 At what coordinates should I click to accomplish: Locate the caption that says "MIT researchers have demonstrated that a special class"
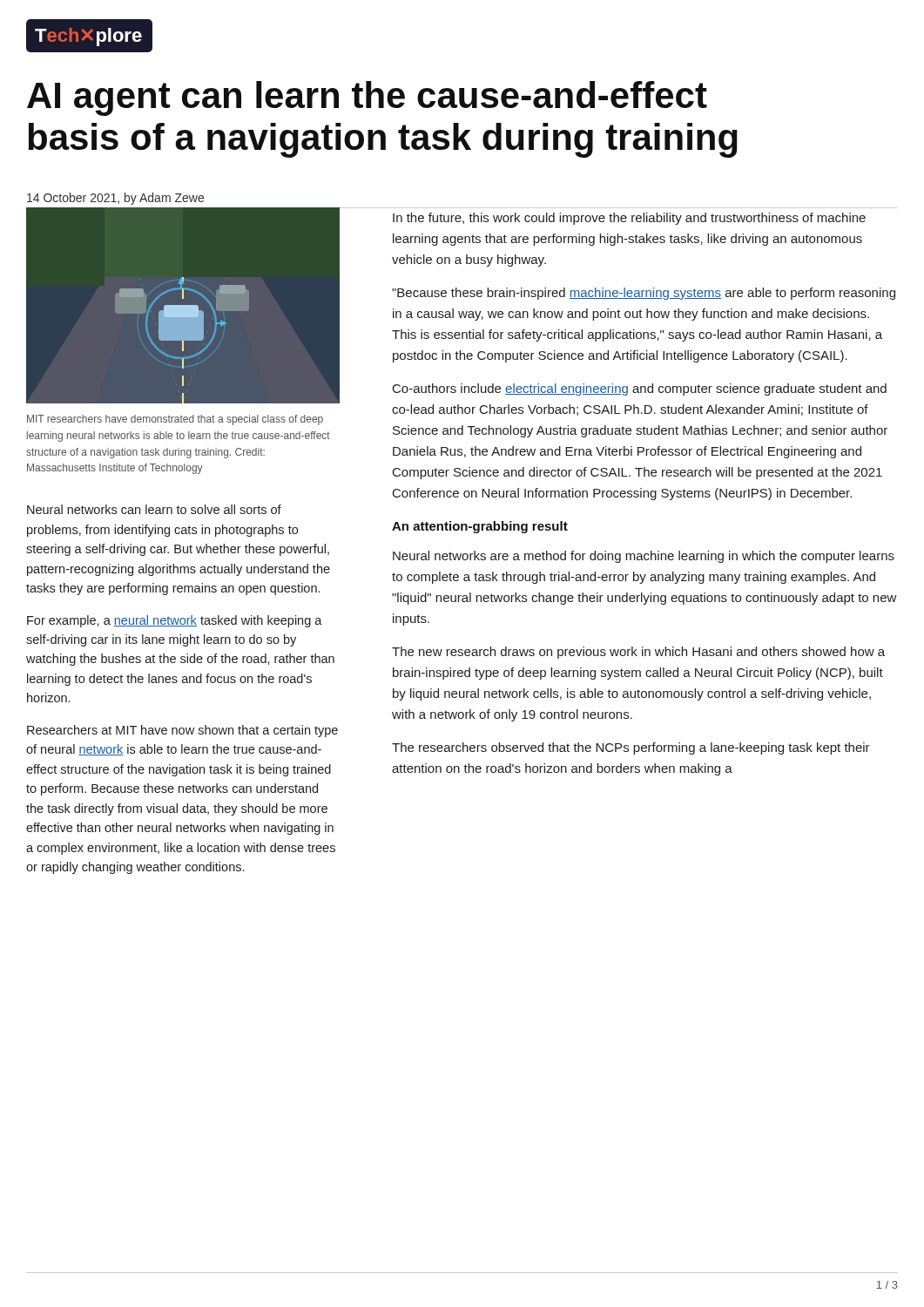pyautogui.click(x=178, y=444)
